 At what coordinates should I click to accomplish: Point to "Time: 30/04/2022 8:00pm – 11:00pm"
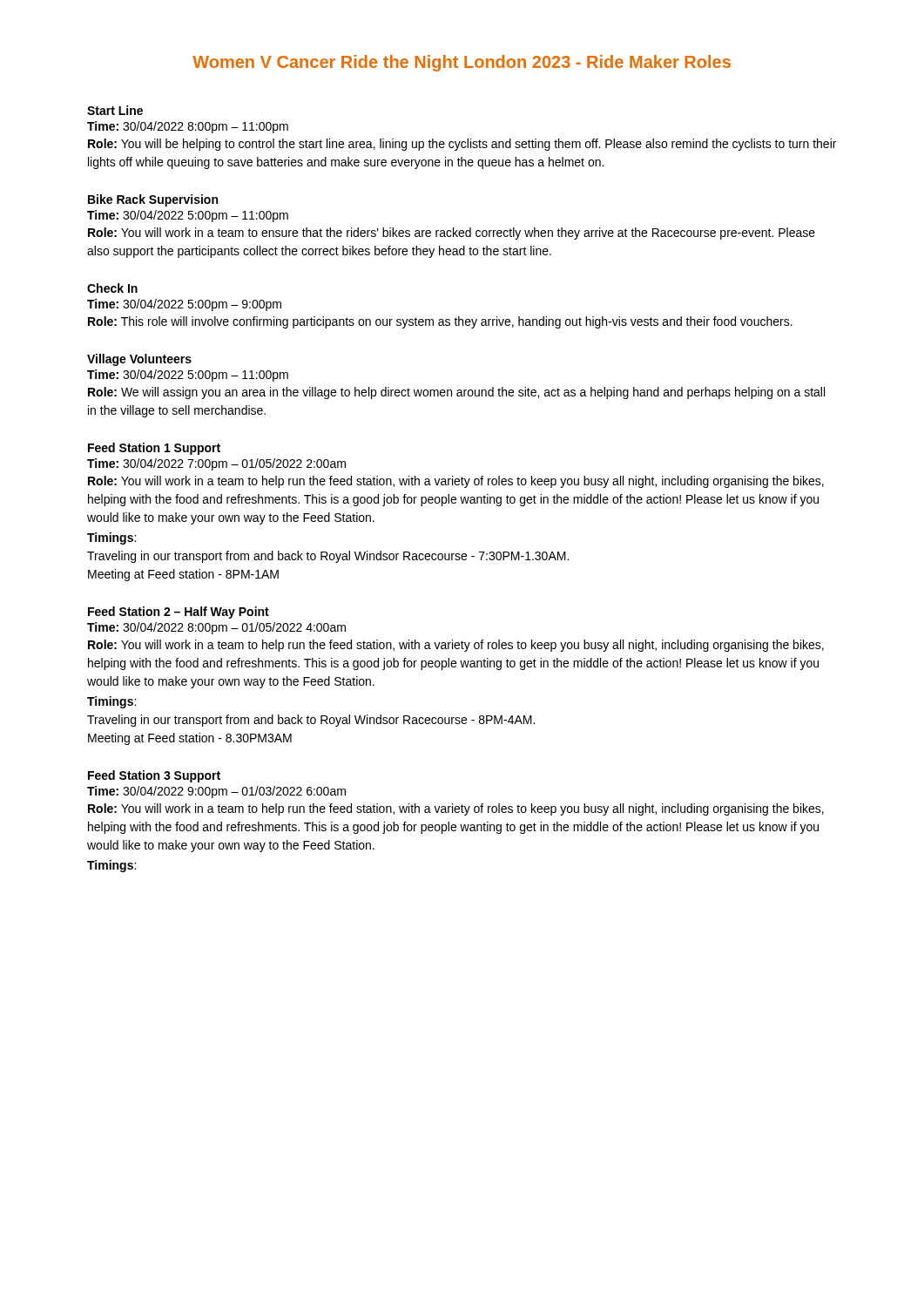coord(188,126)
